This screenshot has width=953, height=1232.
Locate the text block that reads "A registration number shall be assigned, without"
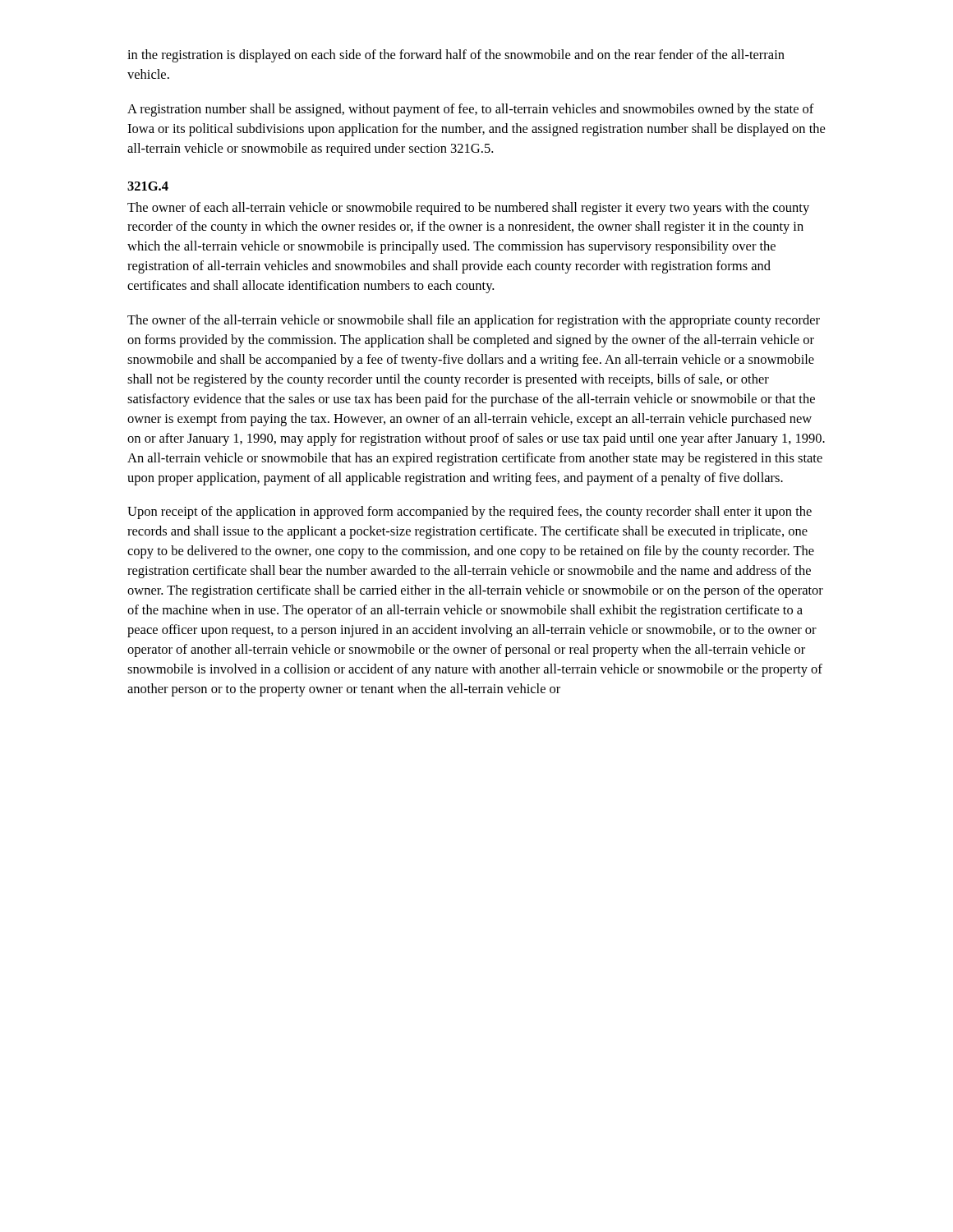point(476,128)
